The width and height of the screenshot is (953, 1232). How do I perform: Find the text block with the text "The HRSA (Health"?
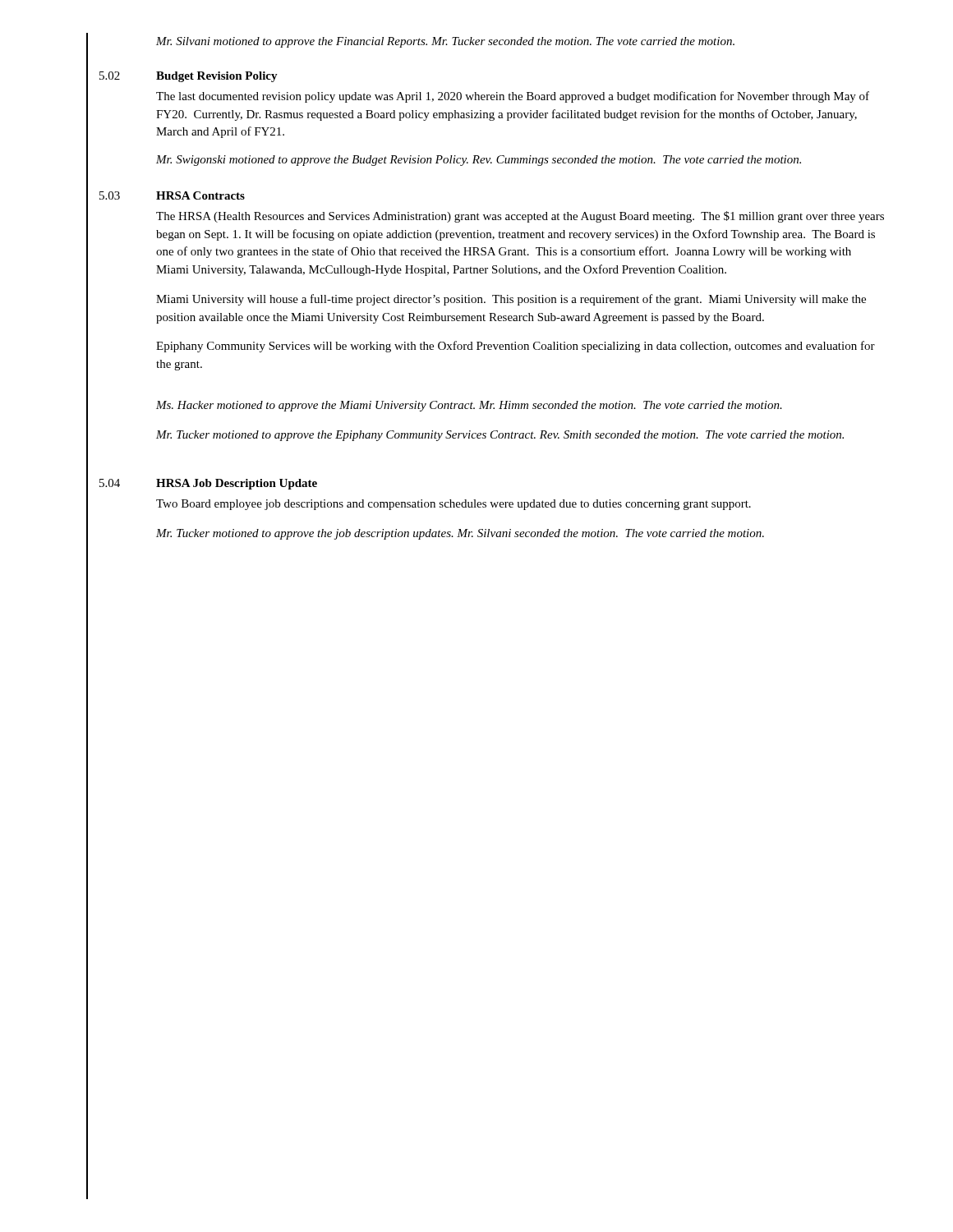point(520,243)
